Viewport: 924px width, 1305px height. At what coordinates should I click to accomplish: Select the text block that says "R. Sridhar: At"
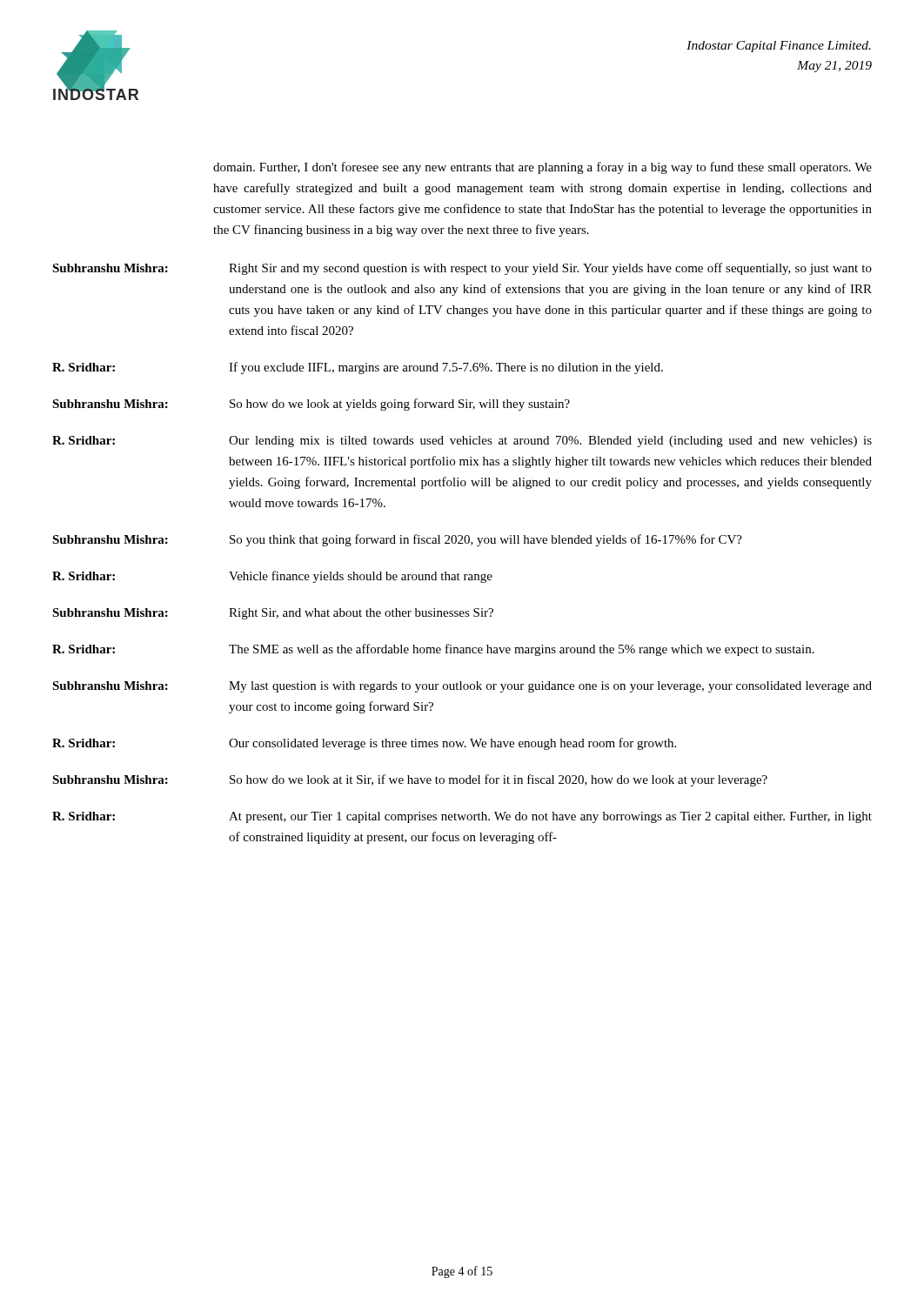[x=462, y=826]
